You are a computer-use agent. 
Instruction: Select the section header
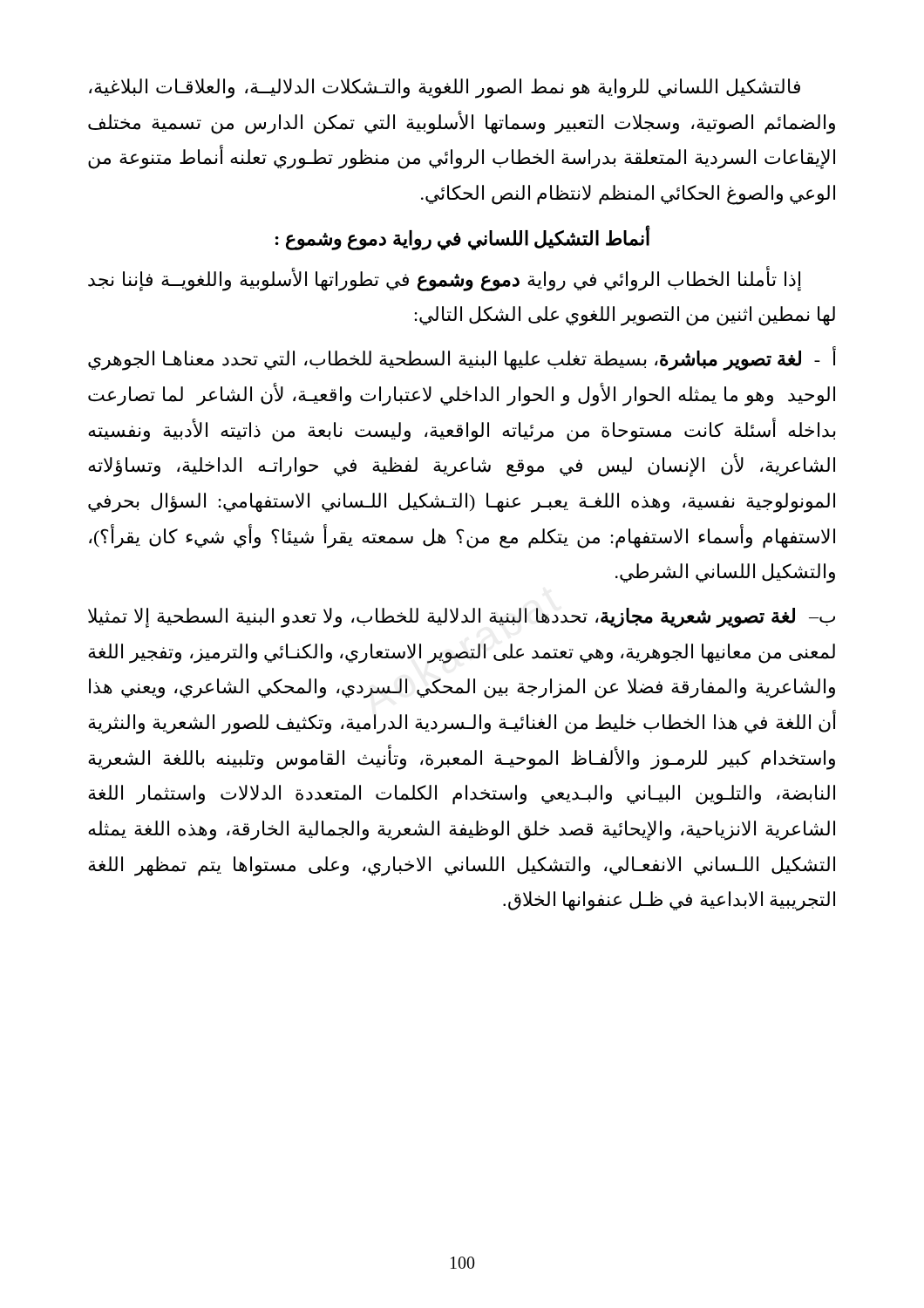click(x=462, y=238)
